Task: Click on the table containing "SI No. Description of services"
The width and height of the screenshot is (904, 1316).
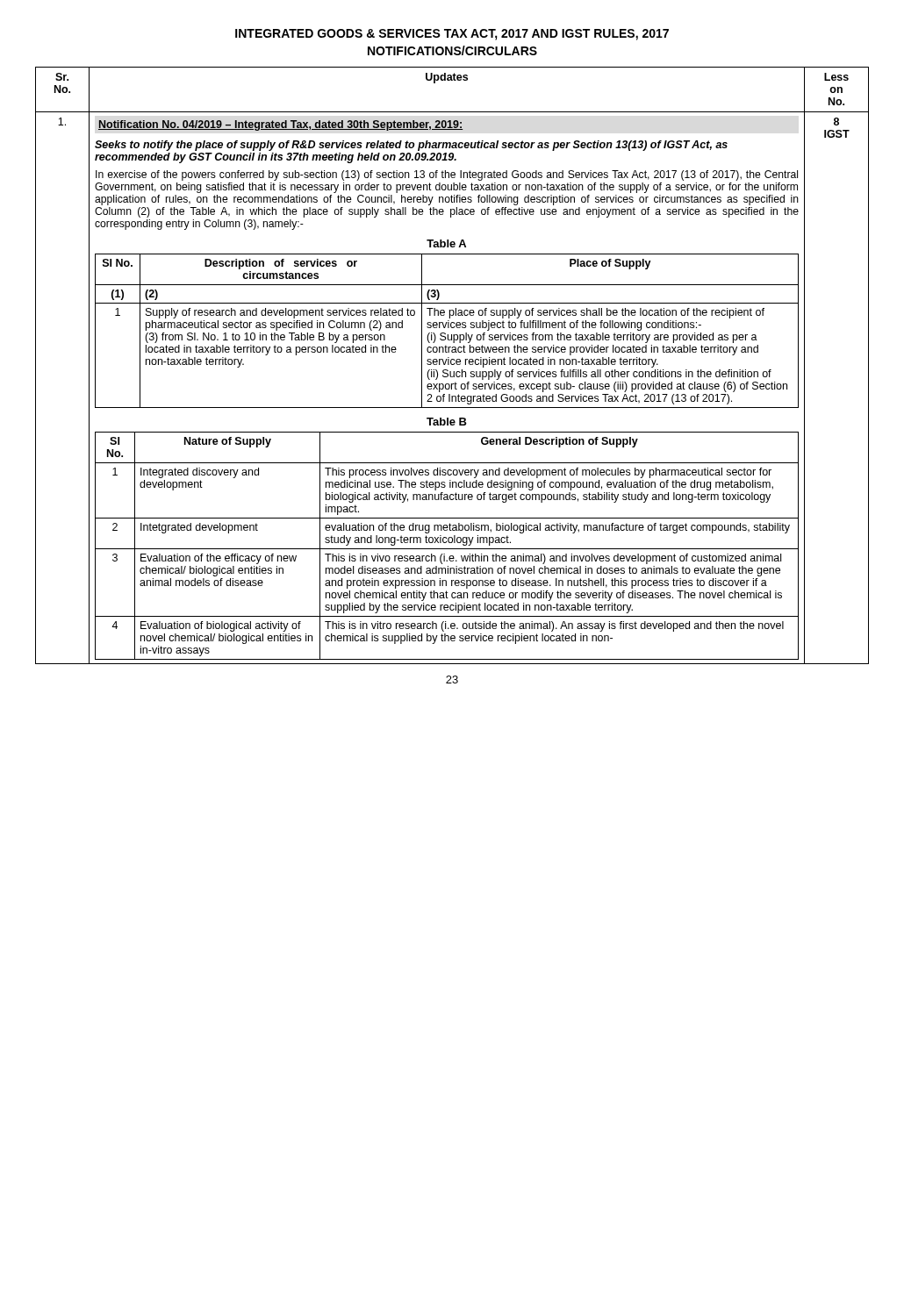Action: 447,331
